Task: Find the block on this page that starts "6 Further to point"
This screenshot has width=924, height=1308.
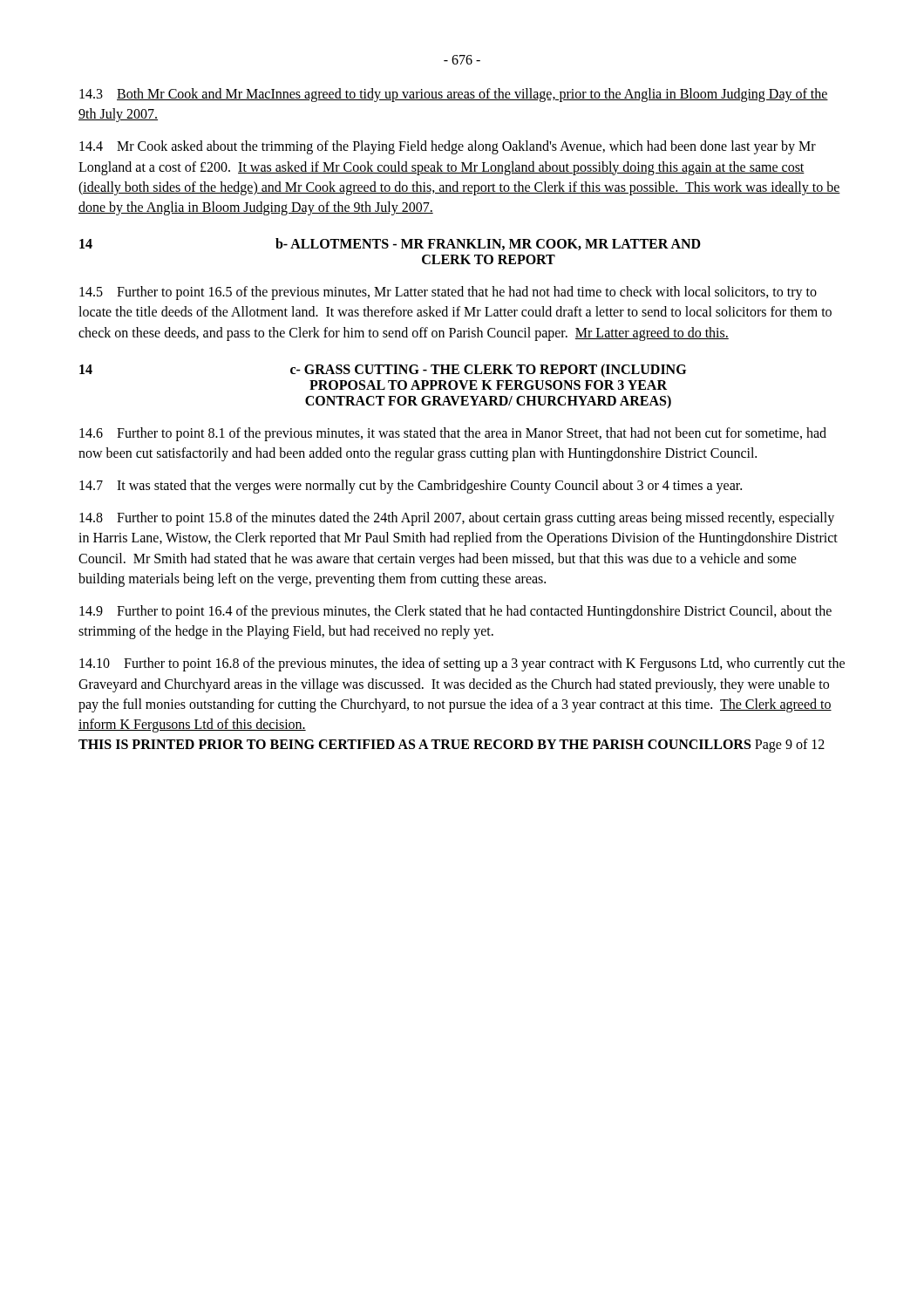Action: point(462,443)
